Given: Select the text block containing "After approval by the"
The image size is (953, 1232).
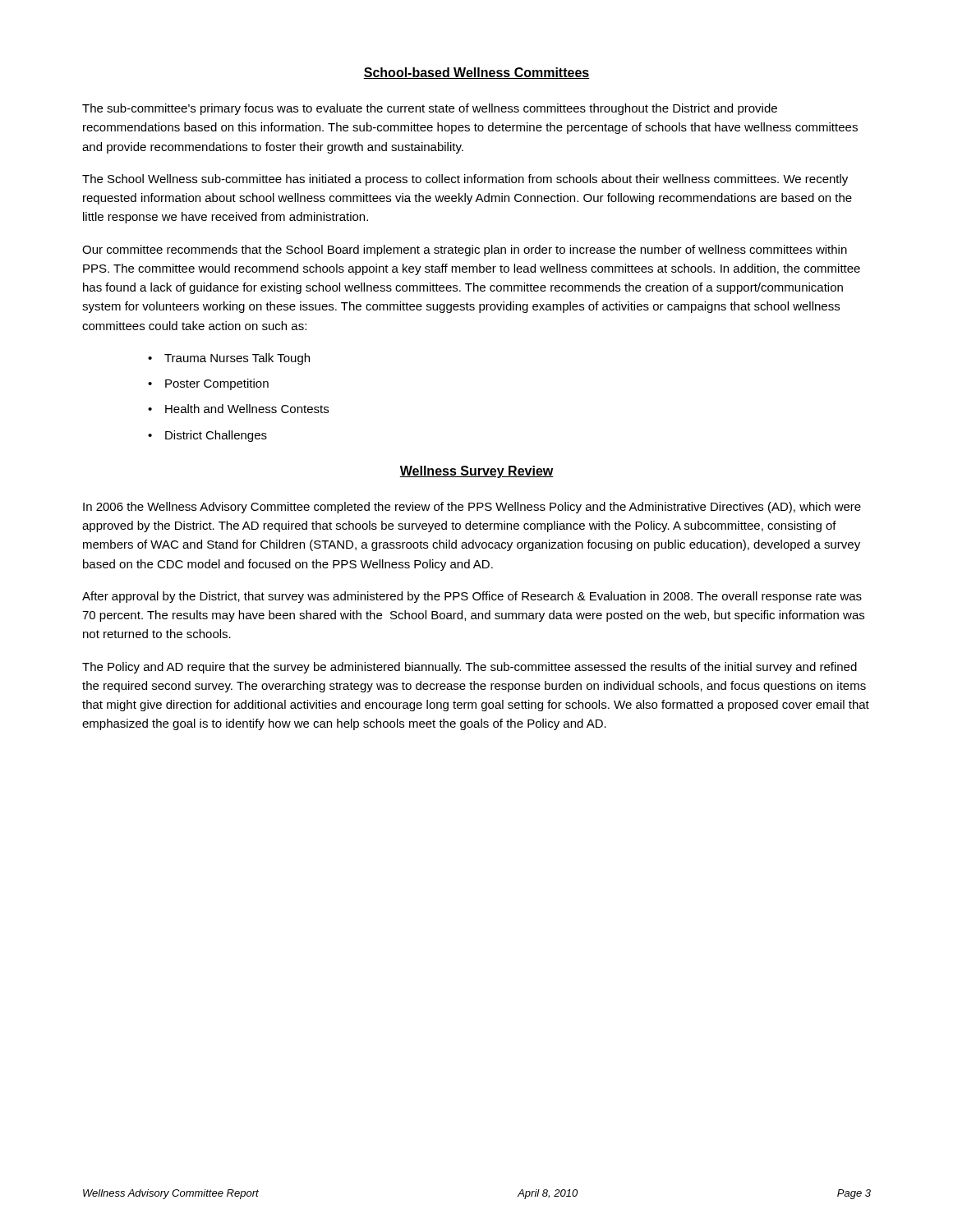Looking at the screenshot, I should 473,615.
